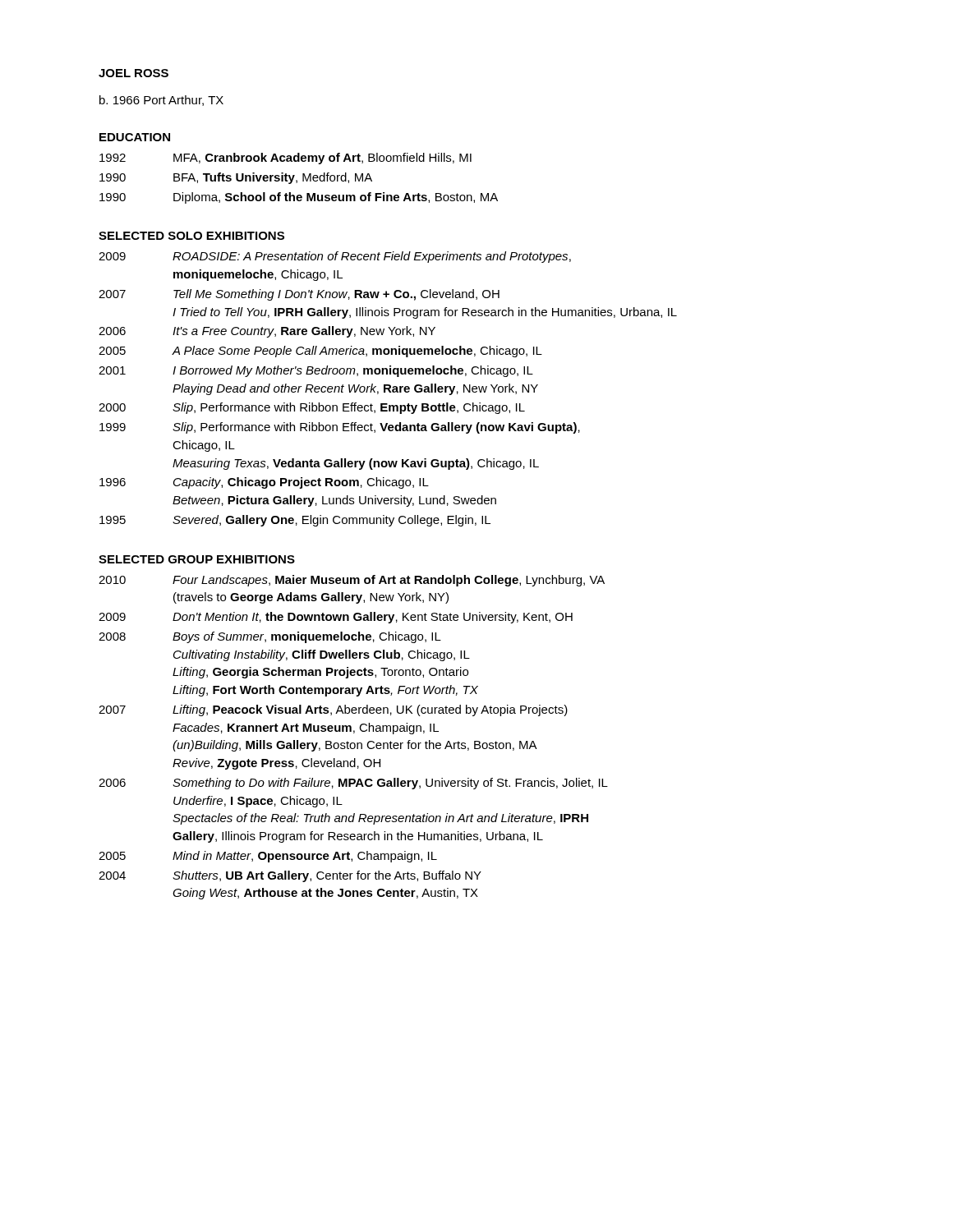The image size is (953, 1232).
Task: Locate the section header with the text "SELECTED GROUP EXHIBITIONS"
Action: (197, 559)
